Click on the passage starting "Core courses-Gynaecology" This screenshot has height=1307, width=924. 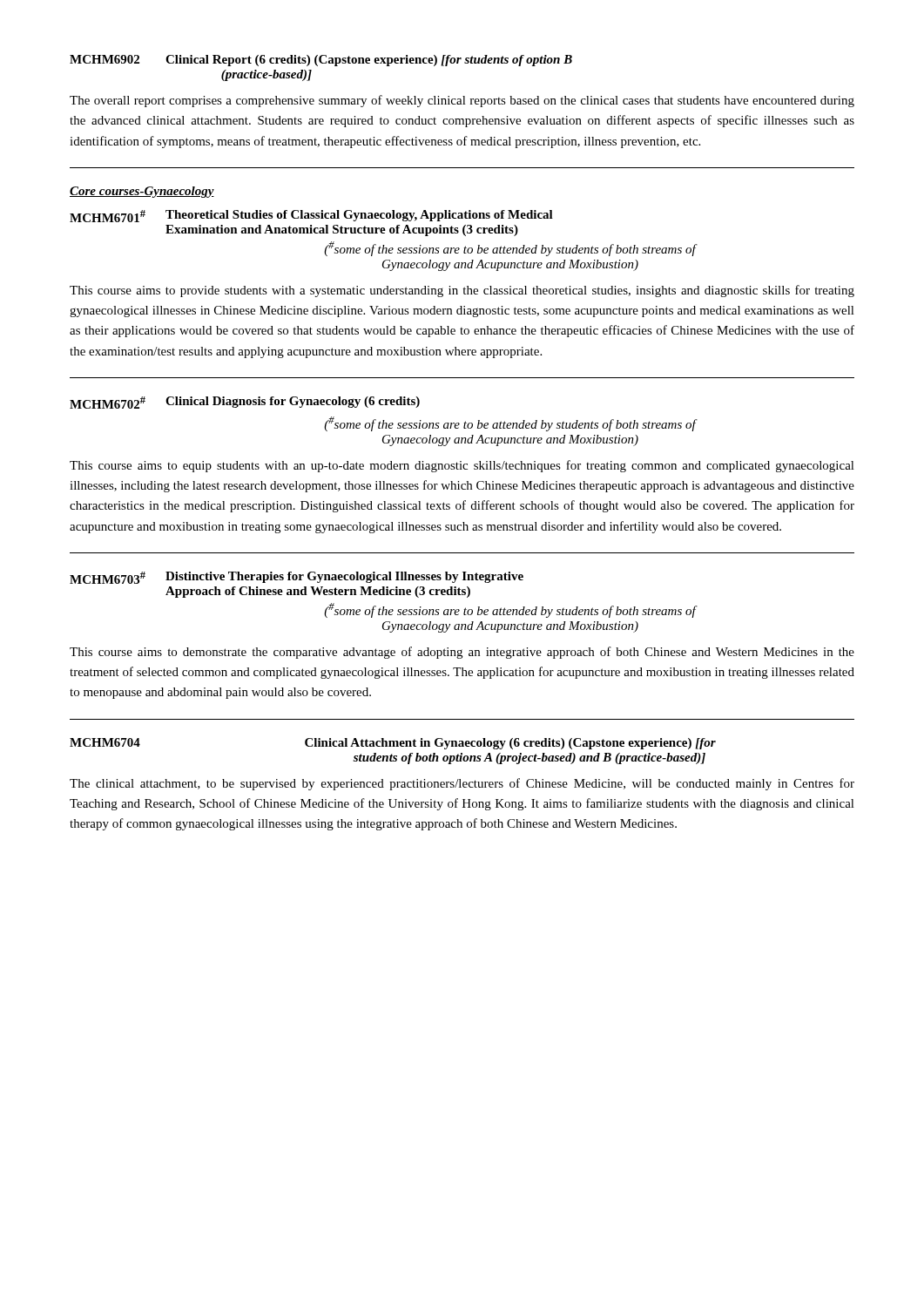point(142,191)
